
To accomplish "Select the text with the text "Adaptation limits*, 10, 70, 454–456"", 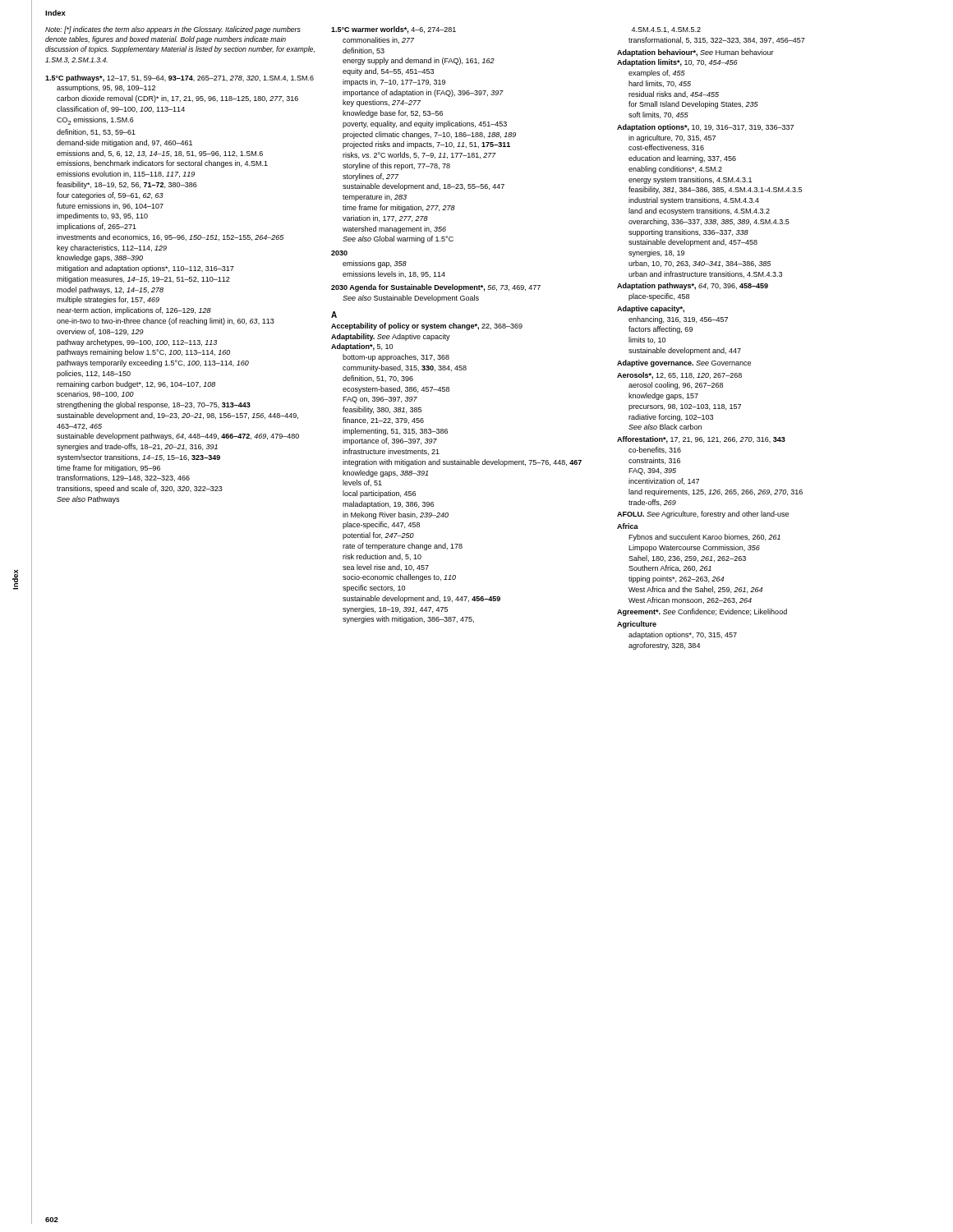I will 677,63.
